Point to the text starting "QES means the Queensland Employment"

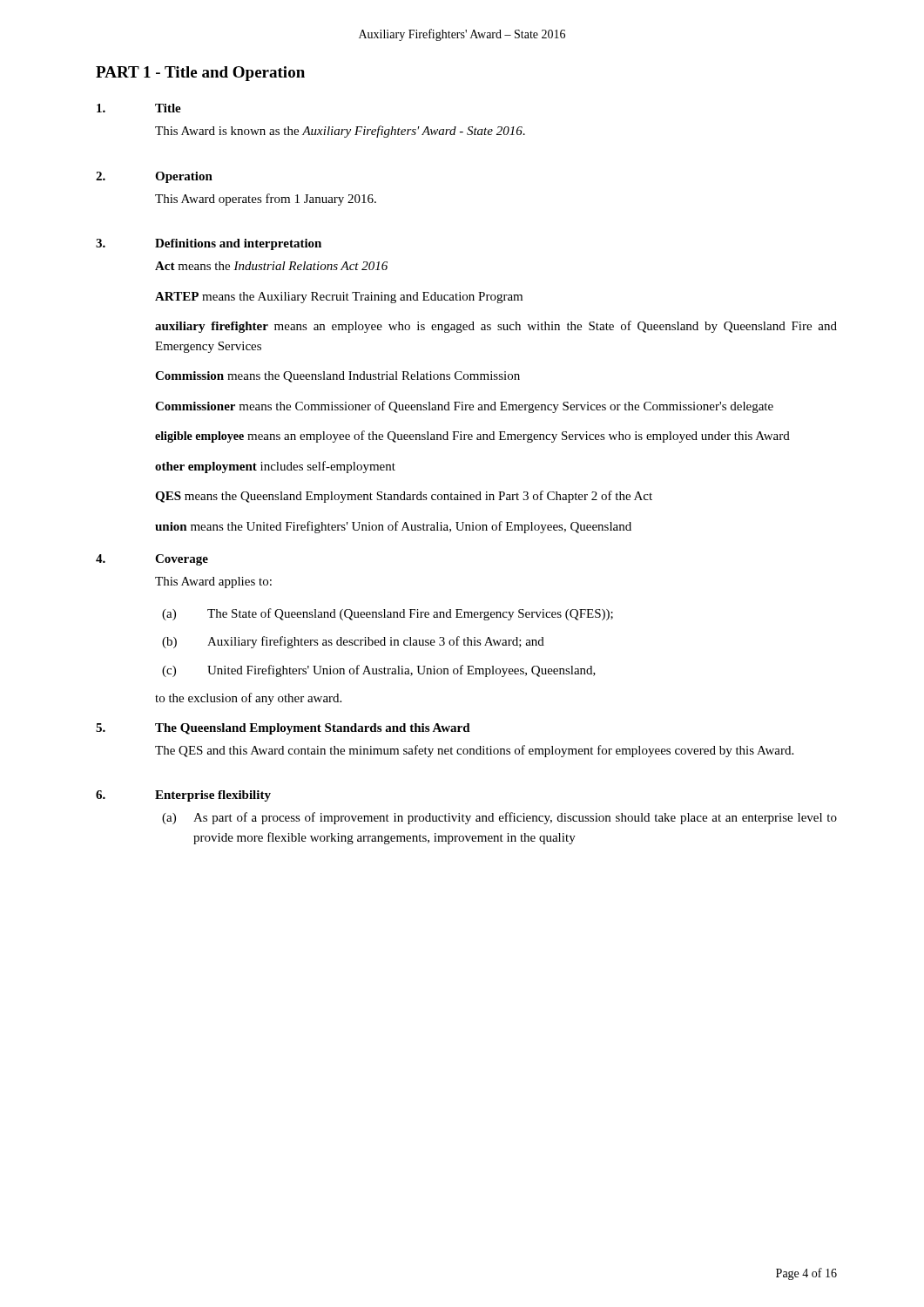point(404,496)
